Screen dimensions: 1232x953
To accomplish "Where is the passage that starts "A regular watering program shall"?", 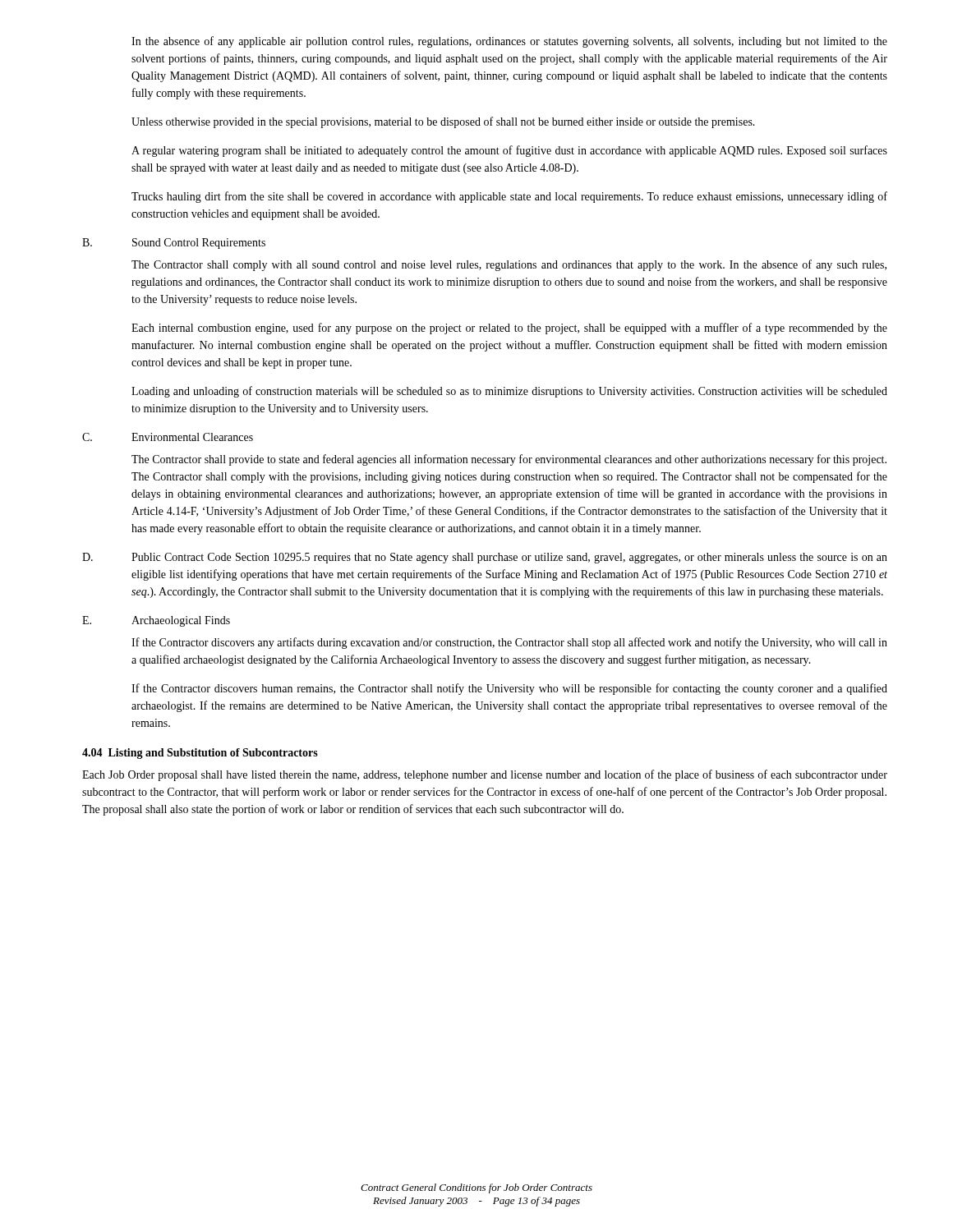I will coord(509,159).
